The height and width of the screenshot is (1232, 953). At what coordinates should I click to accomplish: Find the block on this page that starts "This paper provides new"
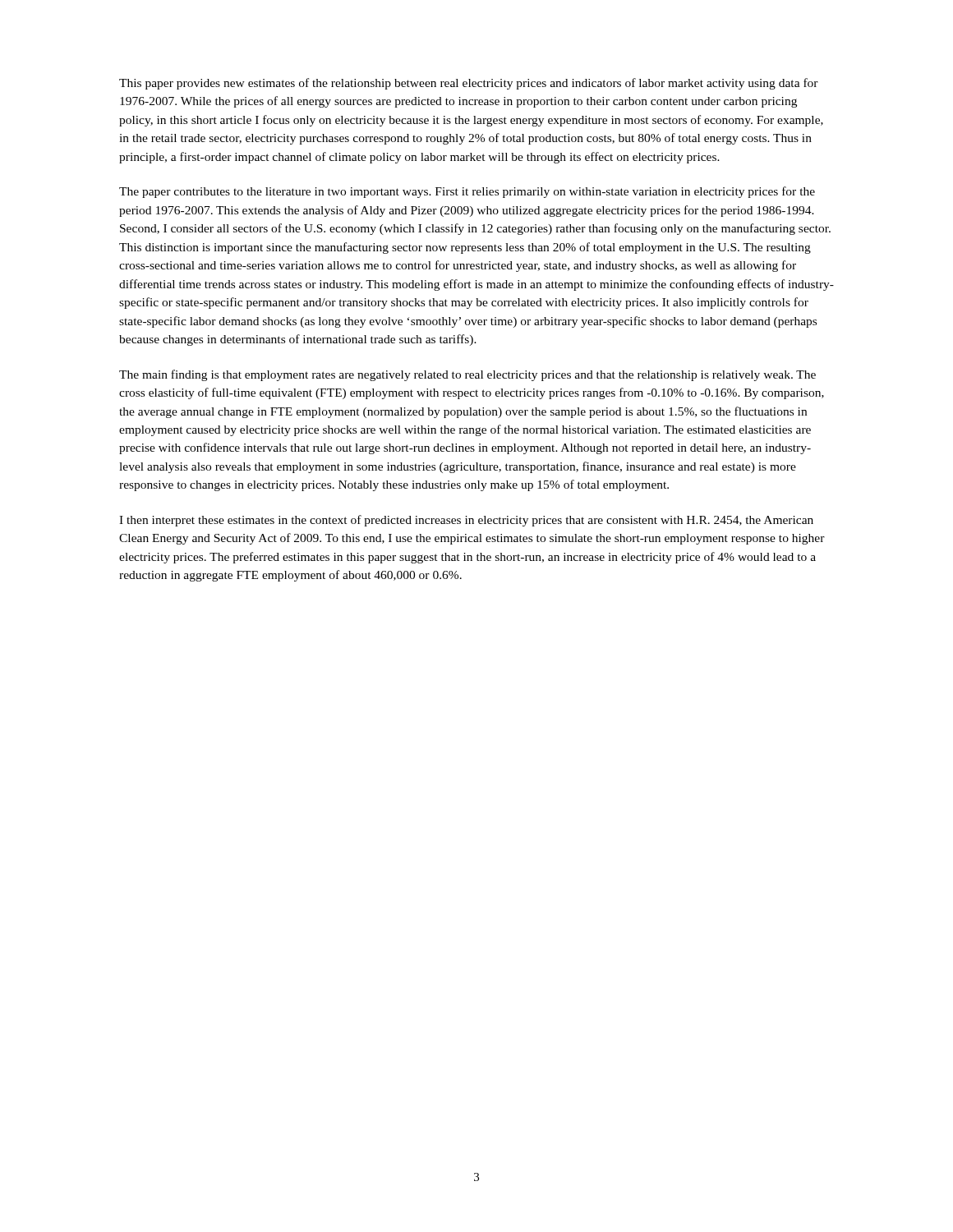pos(471,119)
